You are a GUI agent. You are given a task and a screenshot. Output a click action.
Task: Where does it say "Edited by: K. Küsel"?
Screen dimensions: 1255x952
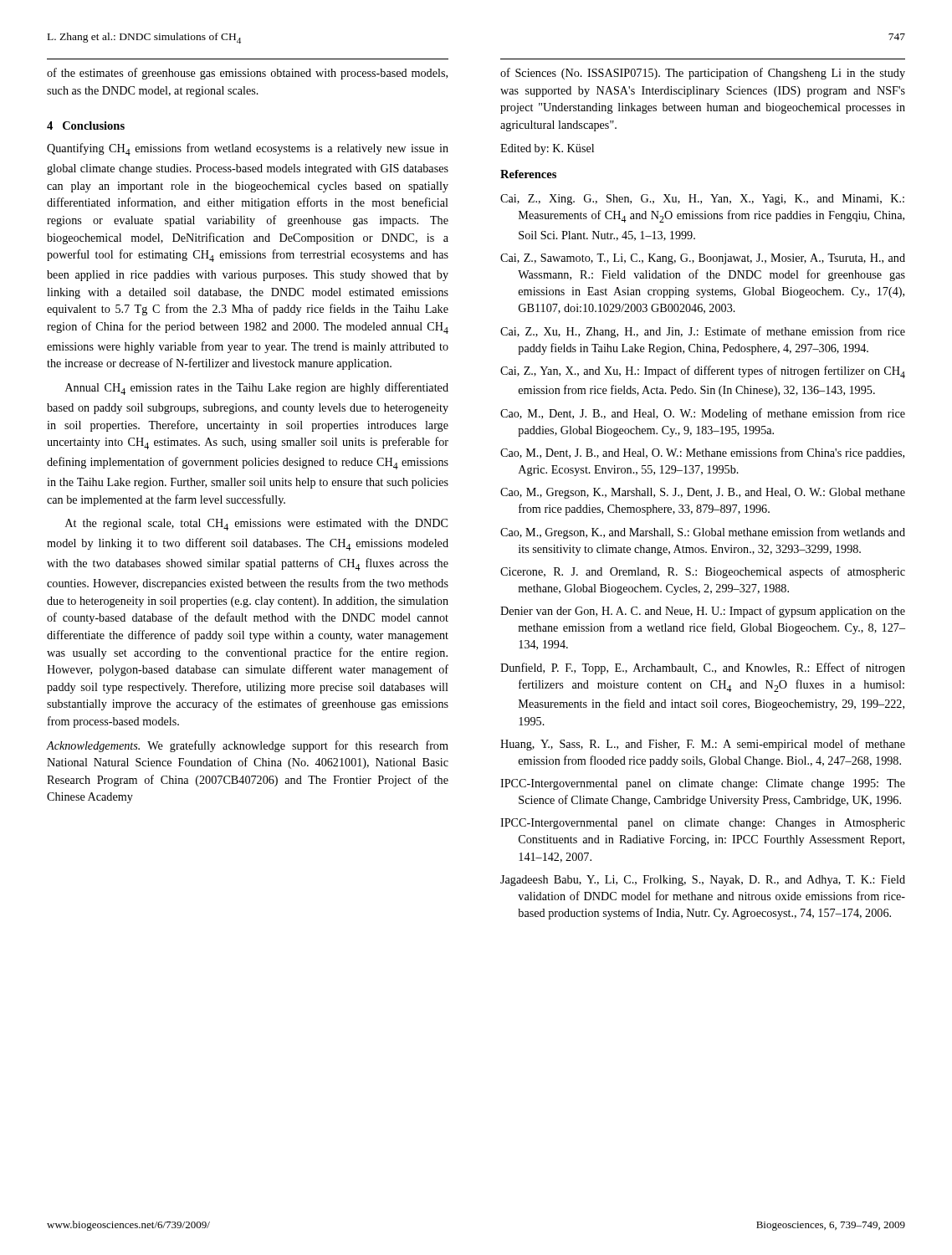point(547,149)
